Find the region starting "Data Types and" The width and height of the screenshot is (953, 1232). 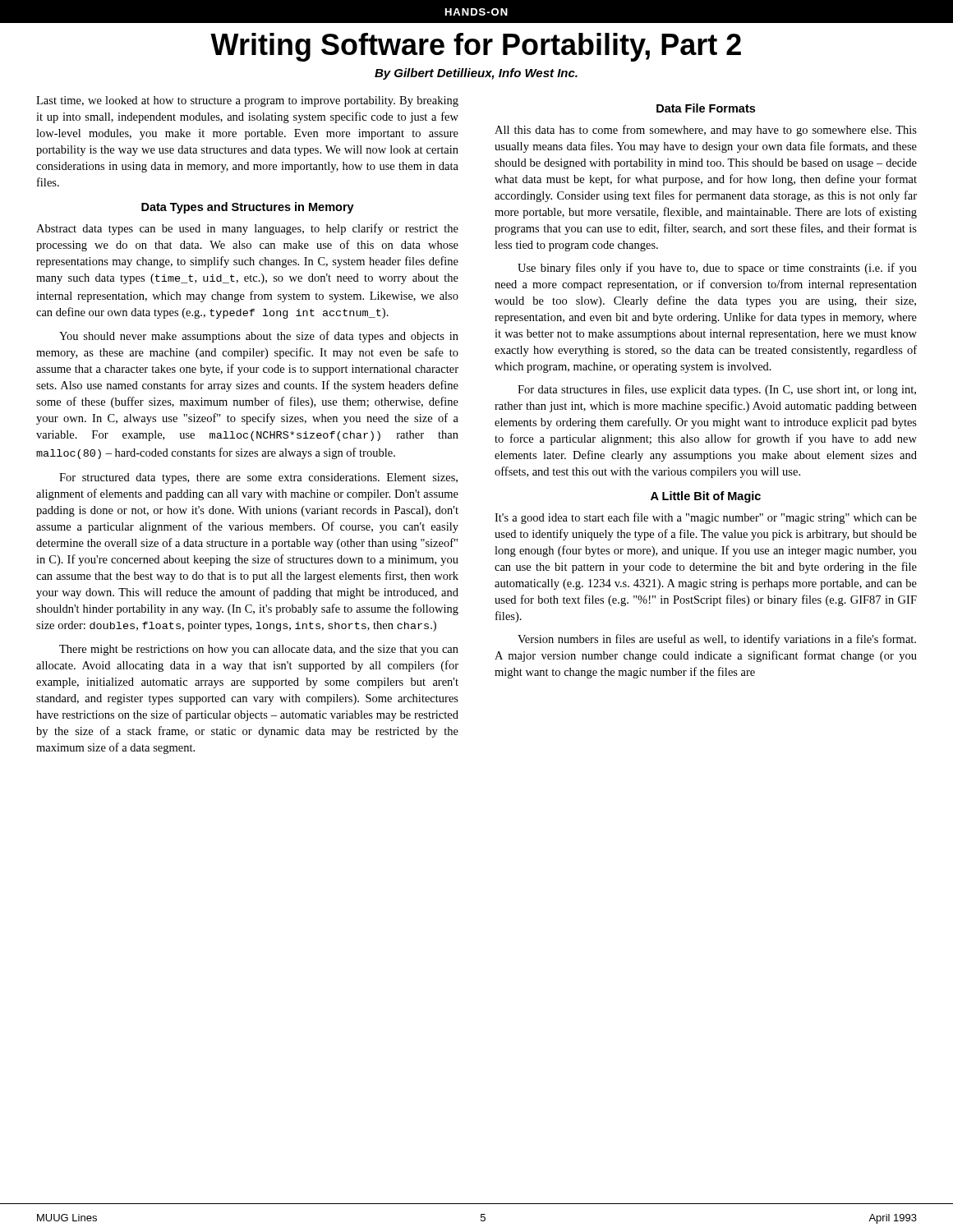click(247, 207)
